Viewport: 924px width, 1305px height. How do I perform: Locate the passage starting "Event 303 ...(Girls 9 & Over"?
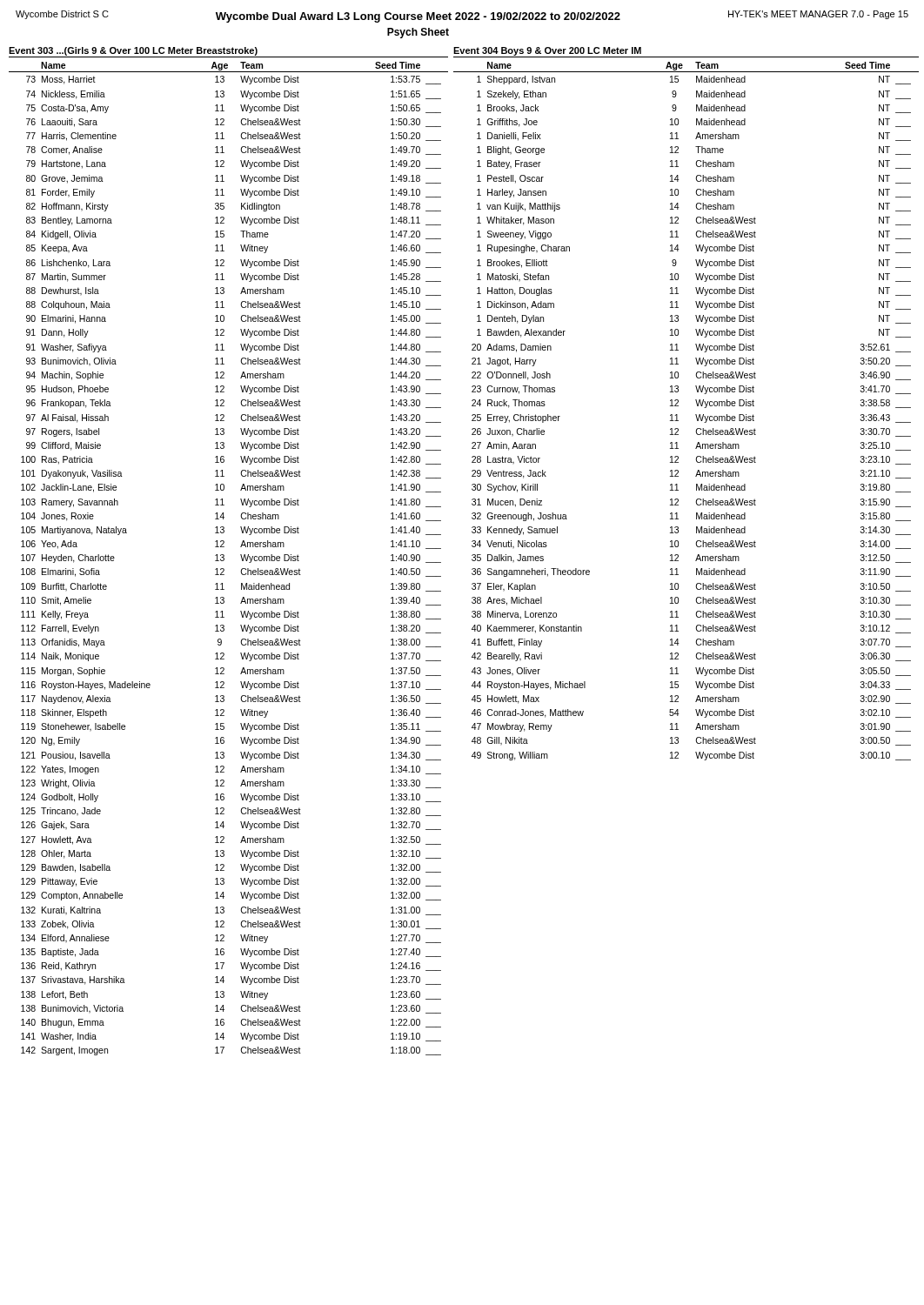(133, 51)
